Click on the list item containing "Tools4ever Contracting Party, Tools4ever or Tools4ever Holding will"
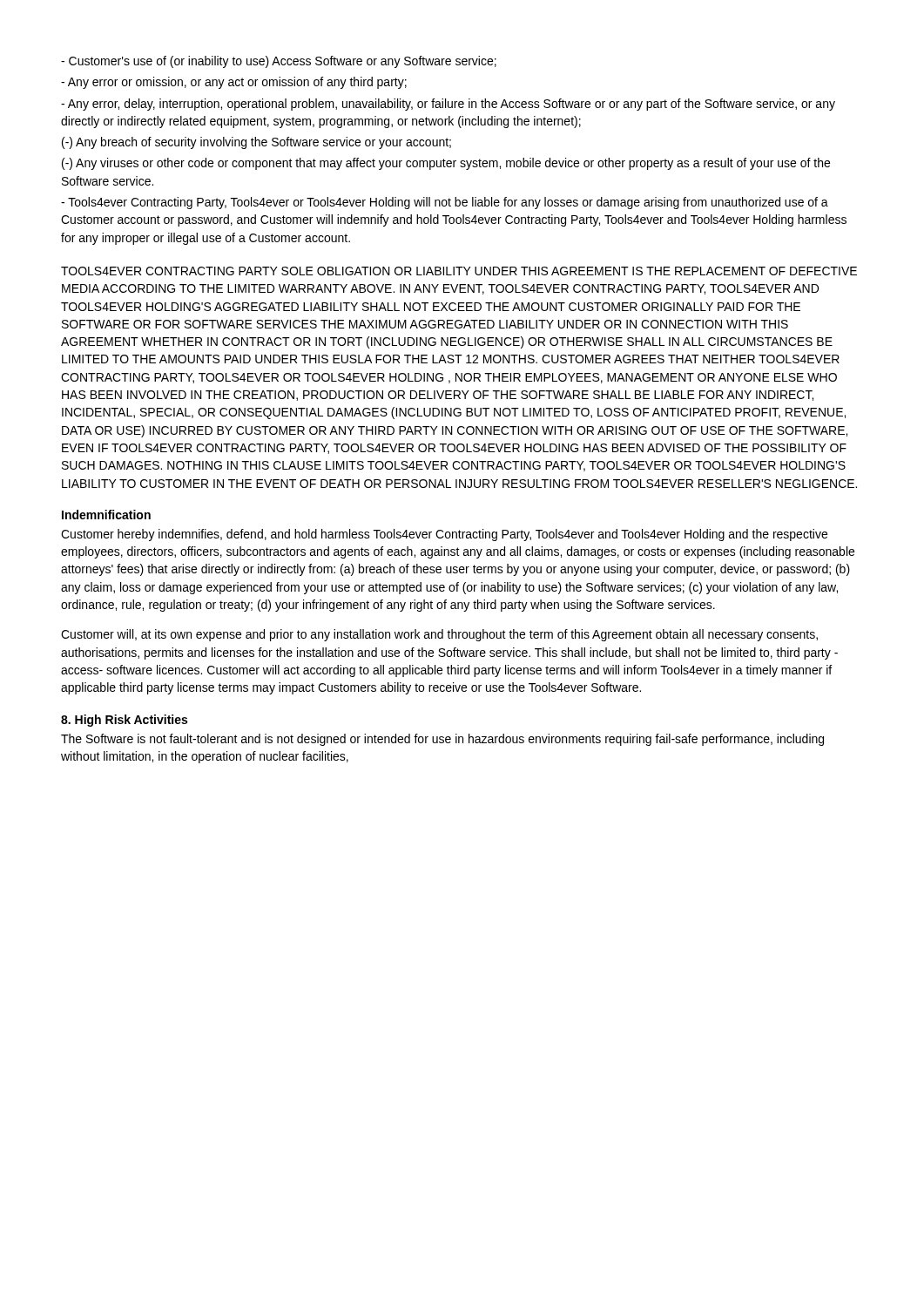 tap(454, 220)
